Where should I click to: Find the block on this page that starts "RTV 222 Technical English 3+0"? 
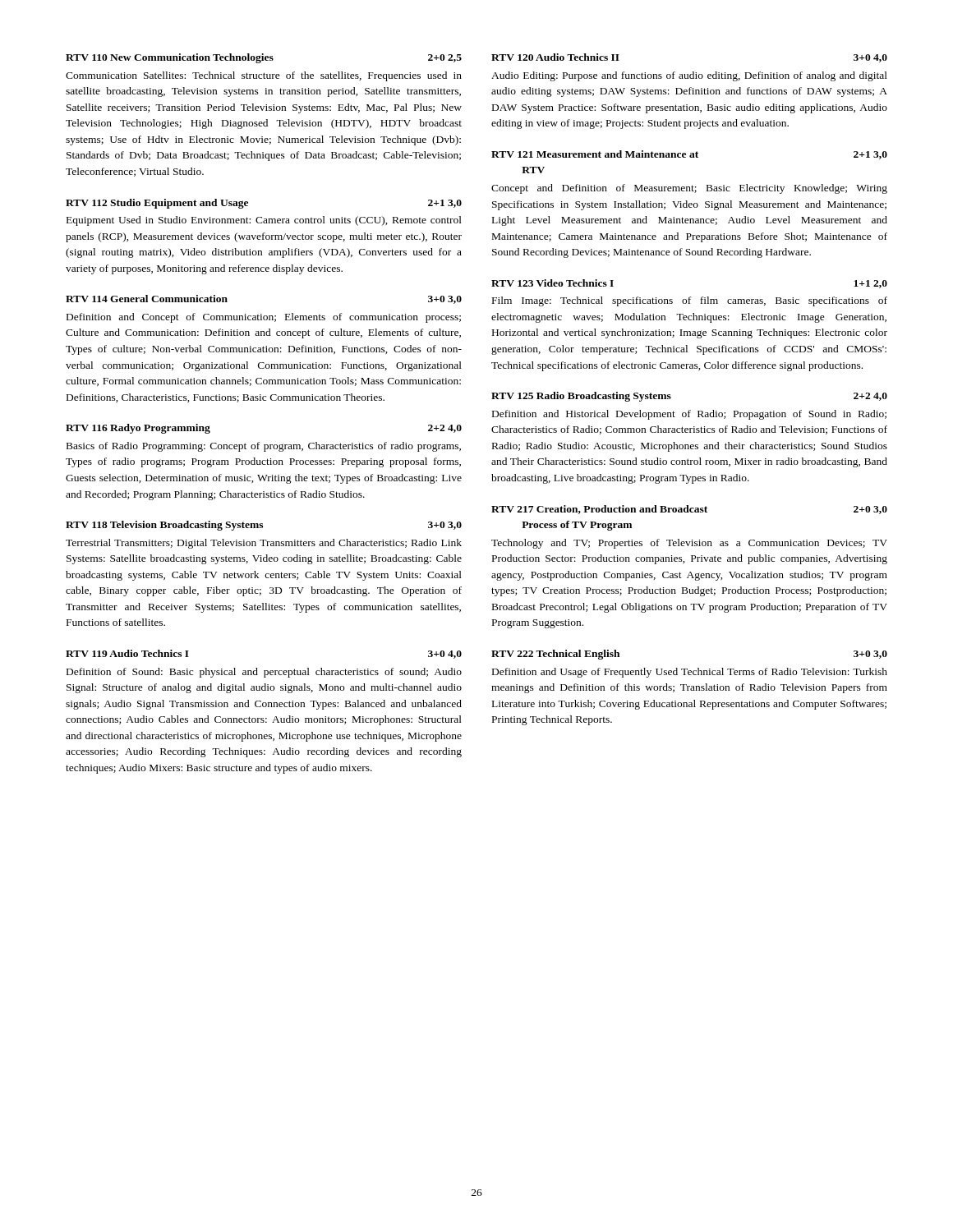[x=689, y=685]
